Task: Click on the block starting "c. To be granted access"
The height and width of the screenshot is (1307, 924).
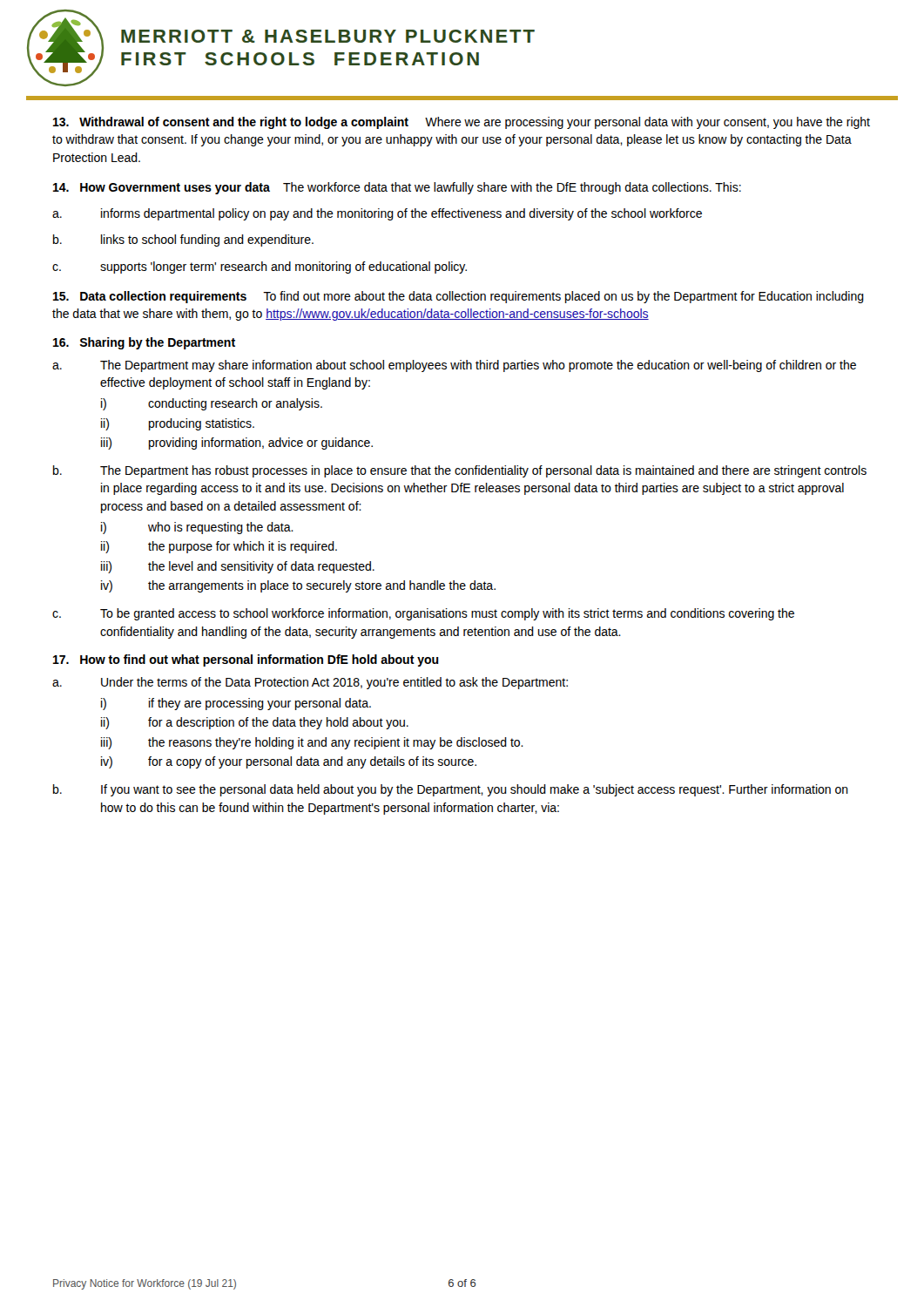Action: click(x=462, y=623)
